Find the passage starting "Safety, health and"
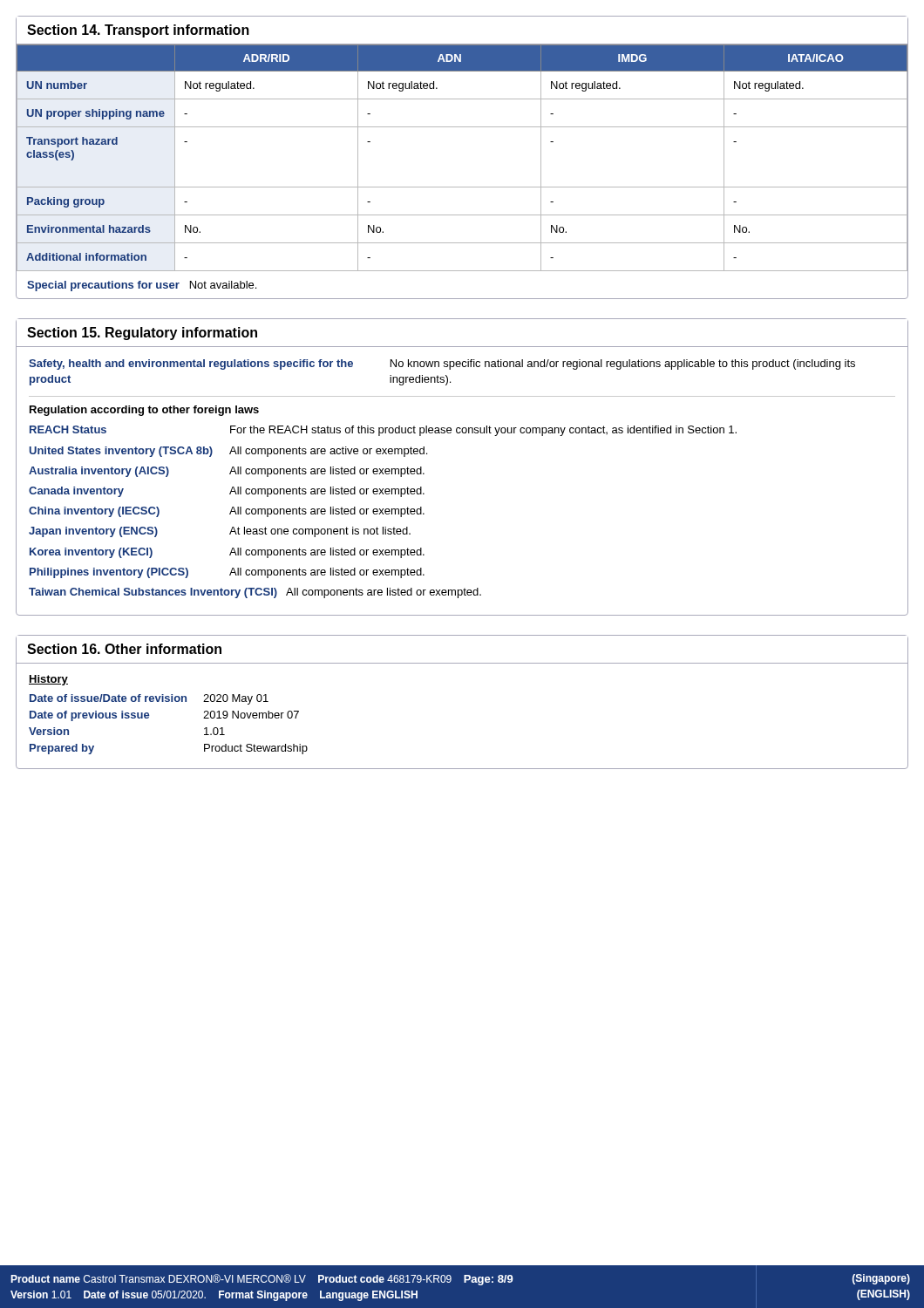This screenshot has height=1308, width=924. (x=462, y=372)
